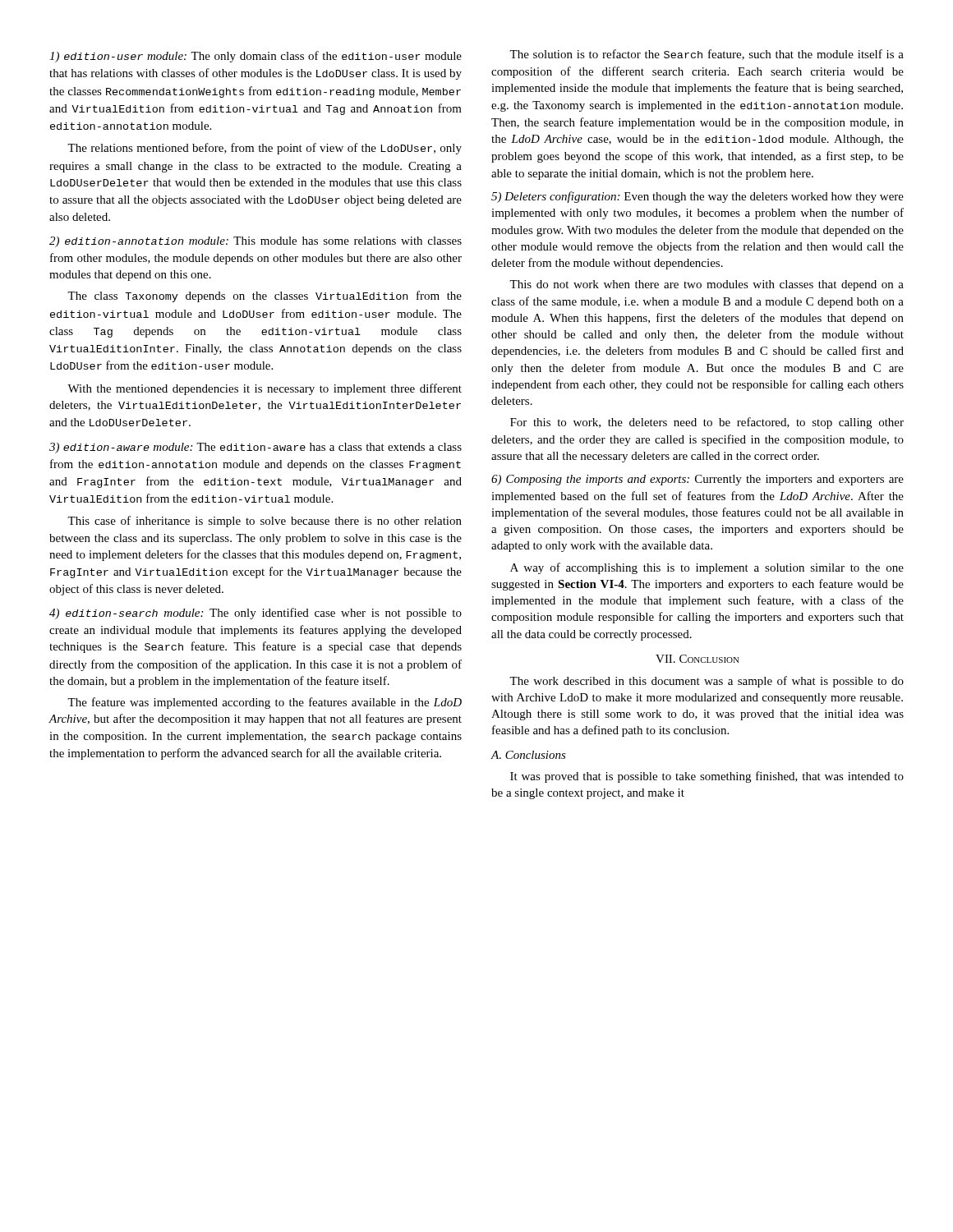Find the text block that reads "A way of accomplishing"
Viewport: 953px width, 1232px height.
click(698, 601)
